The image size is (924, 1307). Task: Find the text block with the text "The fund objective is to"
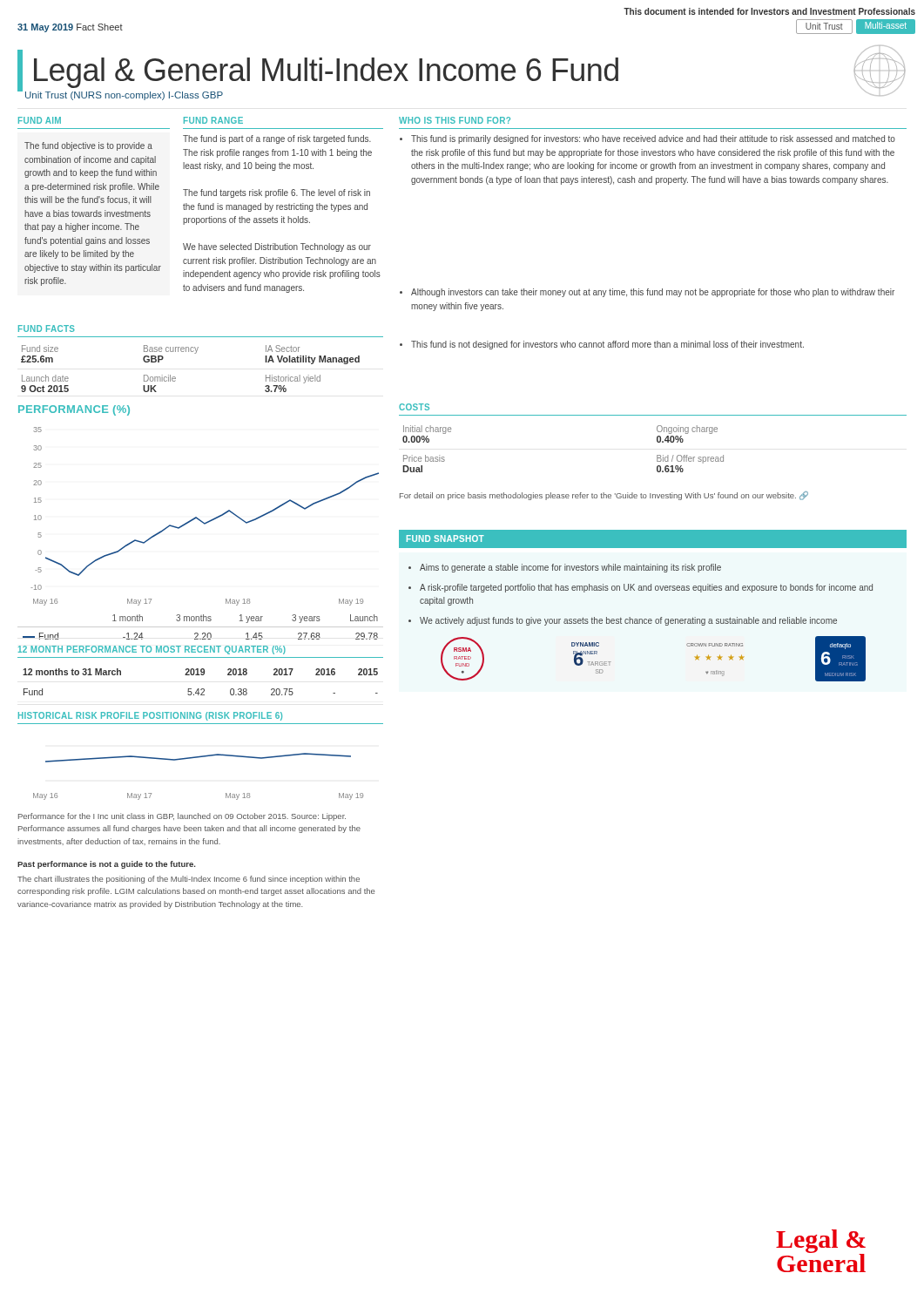click(x=93, y=213)
